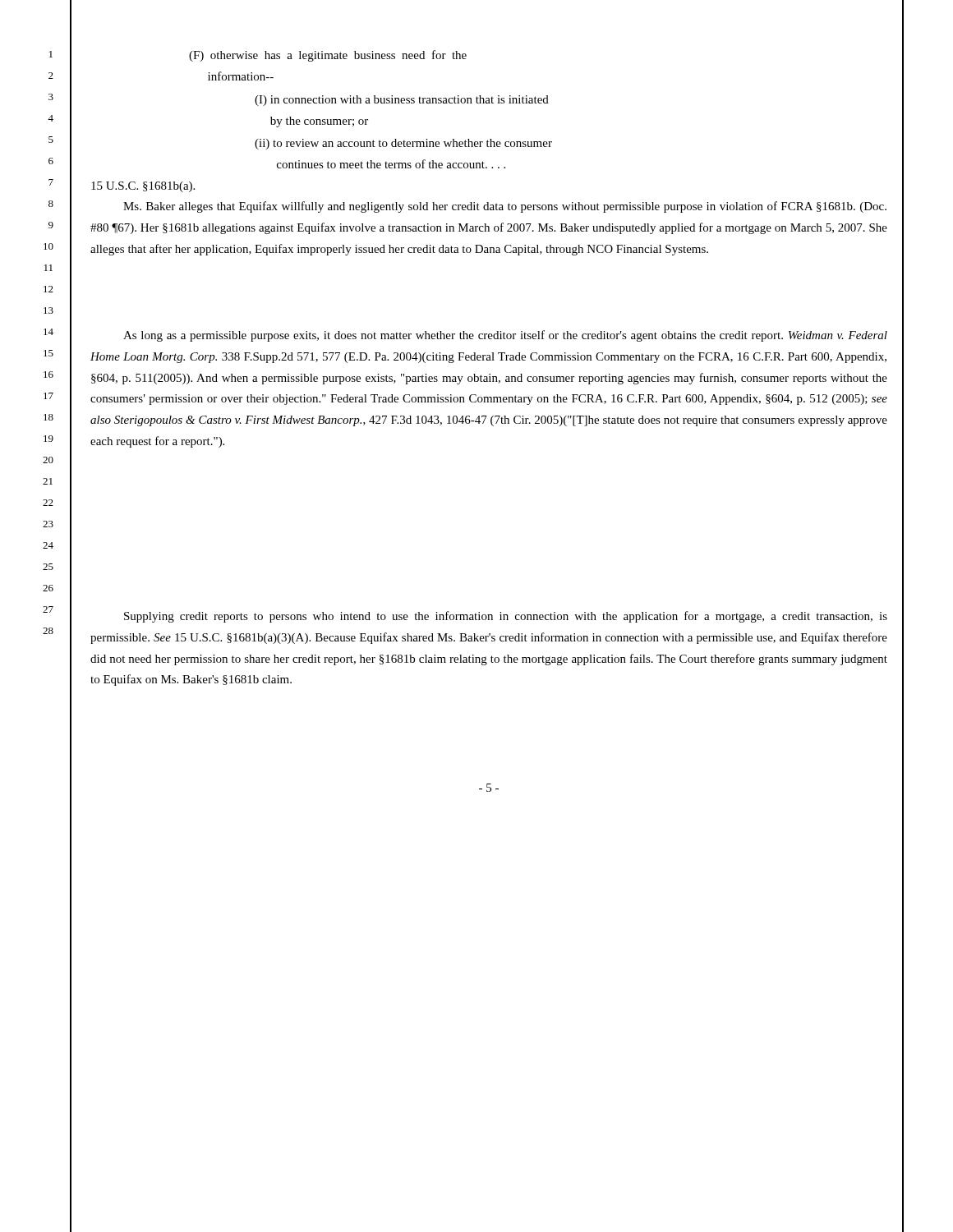Point to the passage starting "(ii) to review an account to determine"
The height and width of the screenshot is (1232, 953).
(x=546, y=154)
